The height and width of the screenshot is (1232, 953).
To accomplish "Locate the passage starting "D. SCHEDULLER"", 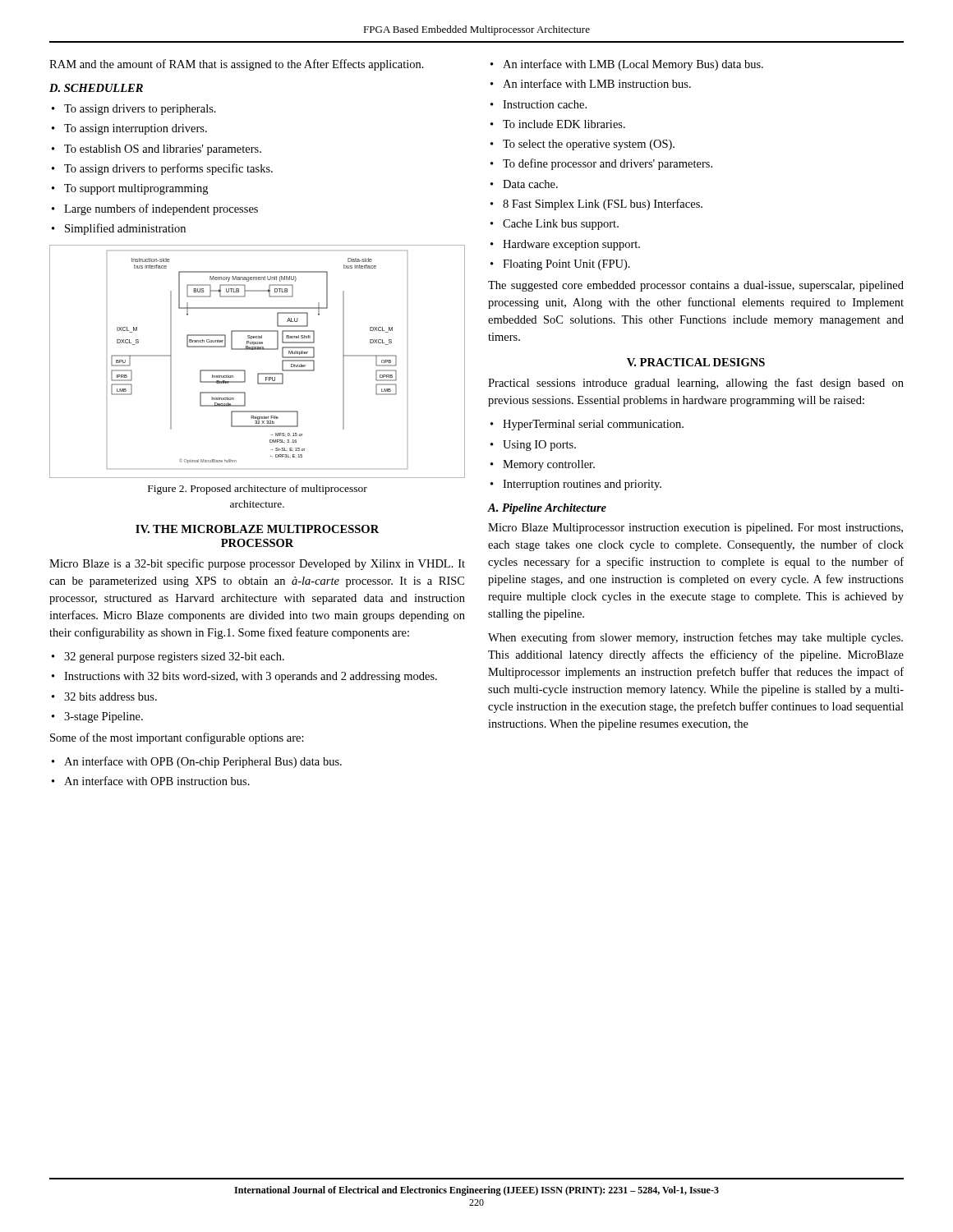I will coord(96,88).
